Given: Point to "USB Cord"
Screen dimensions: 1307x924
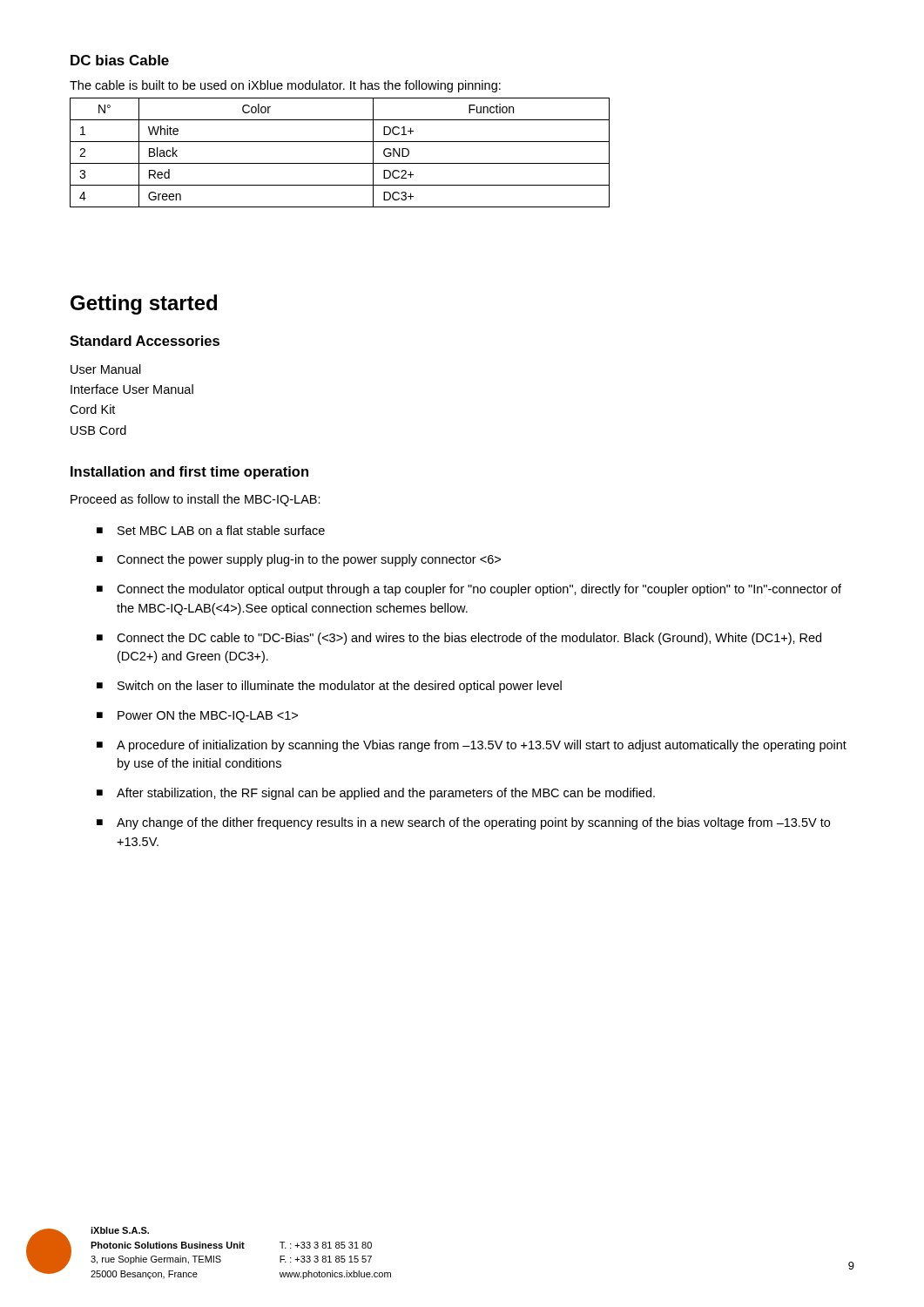Looking at the screenshot, I should pos(98,430).
